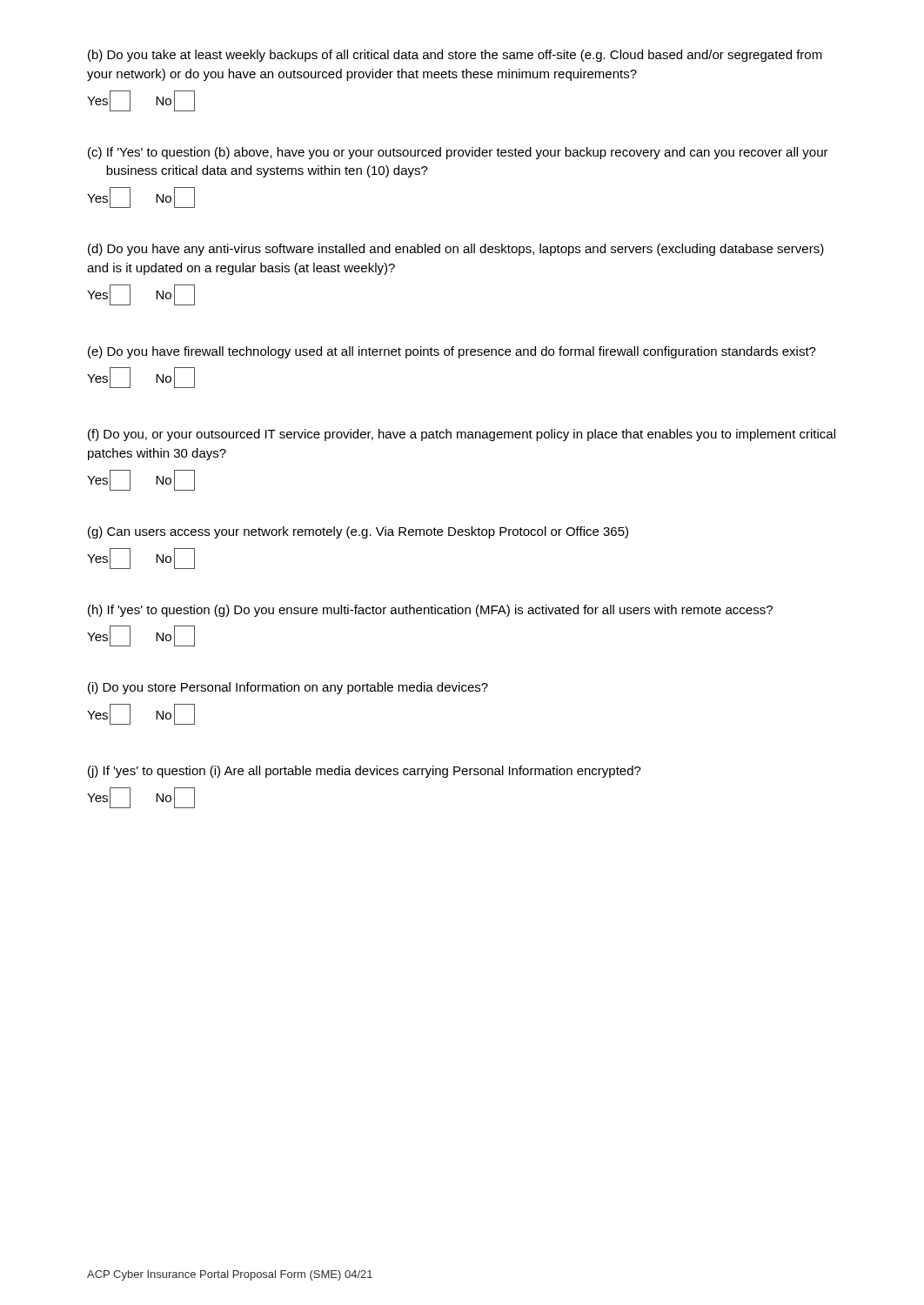Navigate to the text starting "(j) If 'yes'"
The image size is (924, 1305).
(466, 785)
